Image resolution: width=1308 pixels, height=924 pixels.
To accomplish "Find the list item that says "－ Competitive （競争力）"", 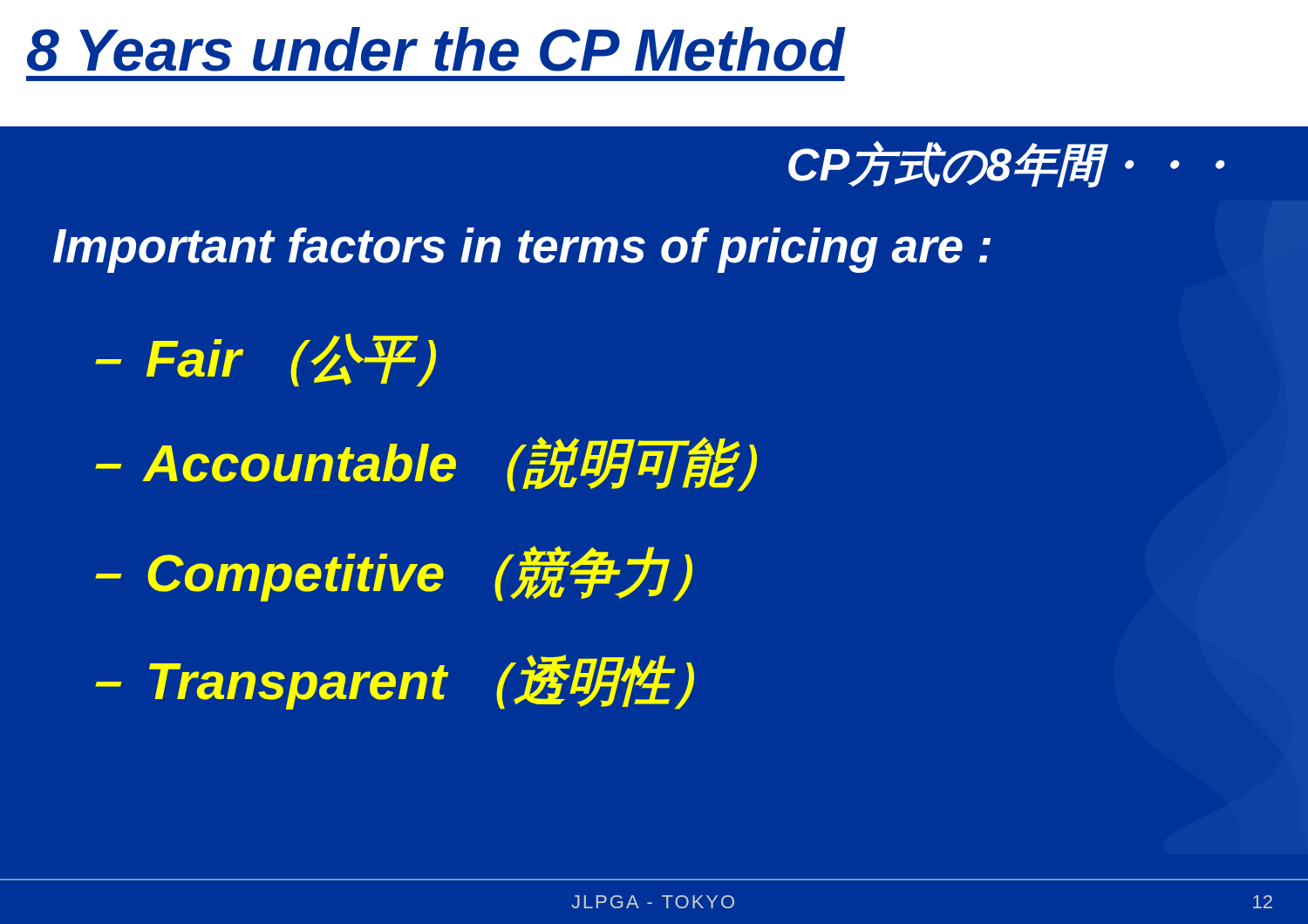I will 400,573.
